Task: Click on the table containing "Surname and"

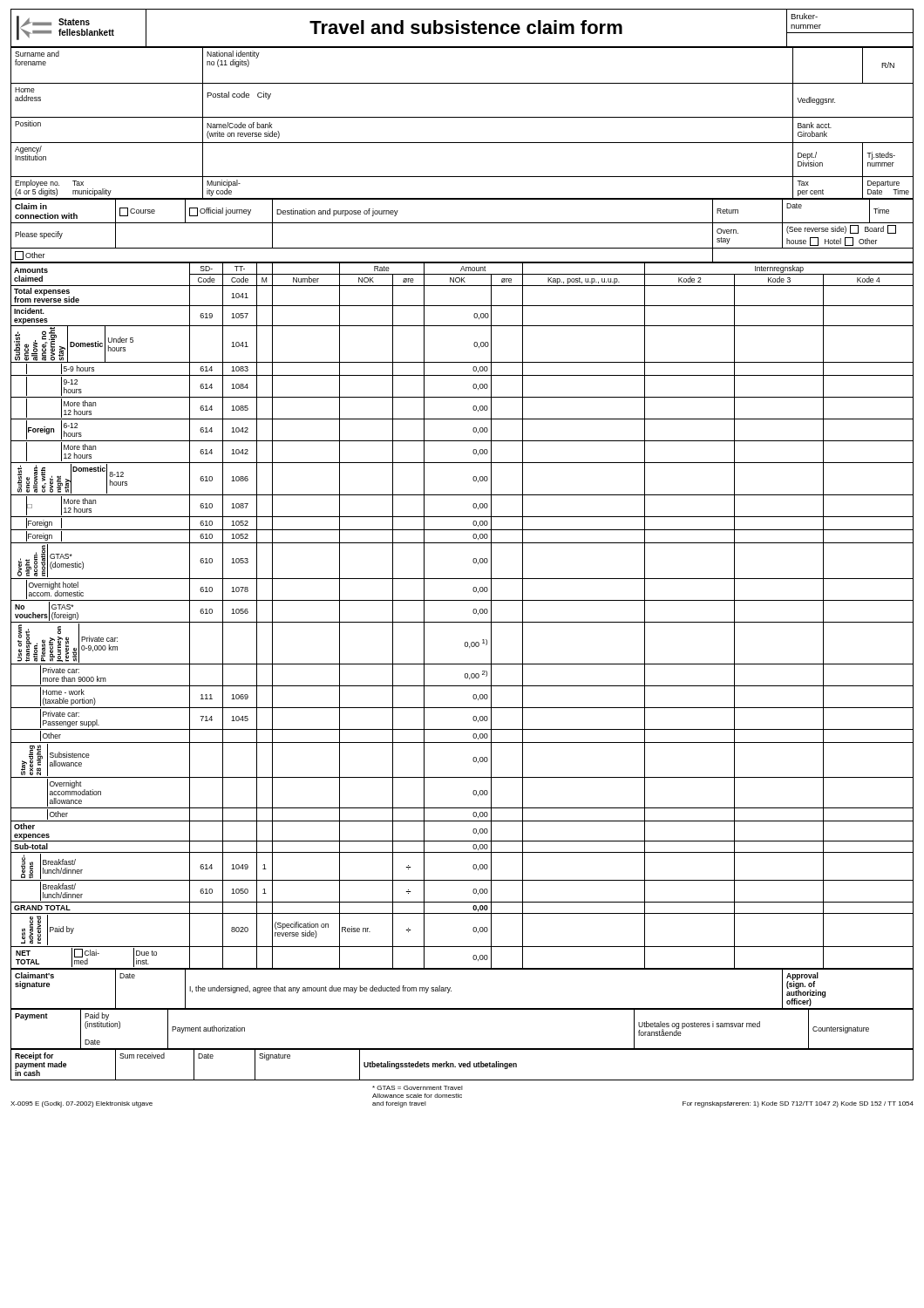Action: pos(462,123)
